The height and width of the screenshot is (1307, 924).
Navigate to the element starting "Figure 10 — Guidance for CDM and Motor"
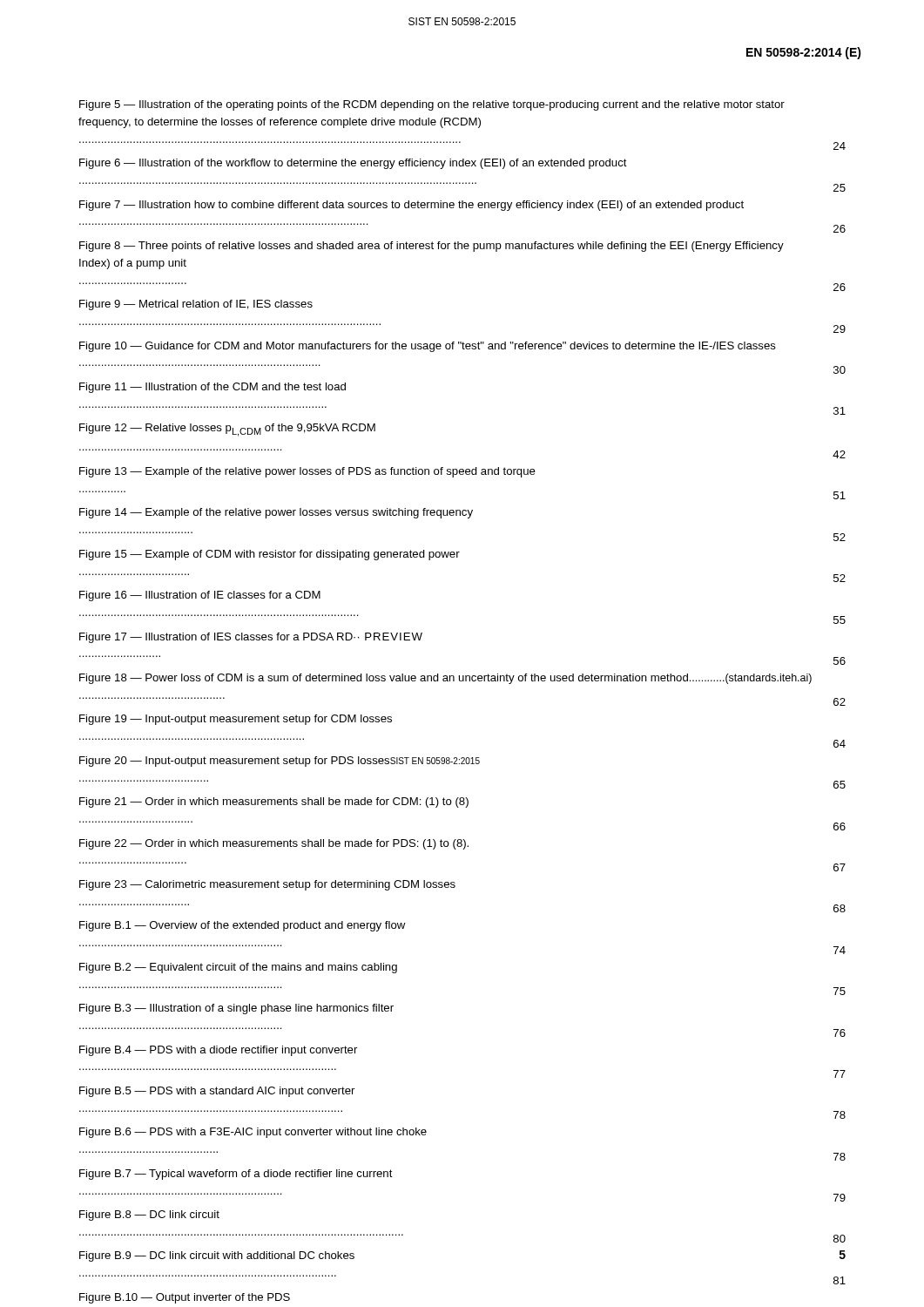(x=462, y=357)
